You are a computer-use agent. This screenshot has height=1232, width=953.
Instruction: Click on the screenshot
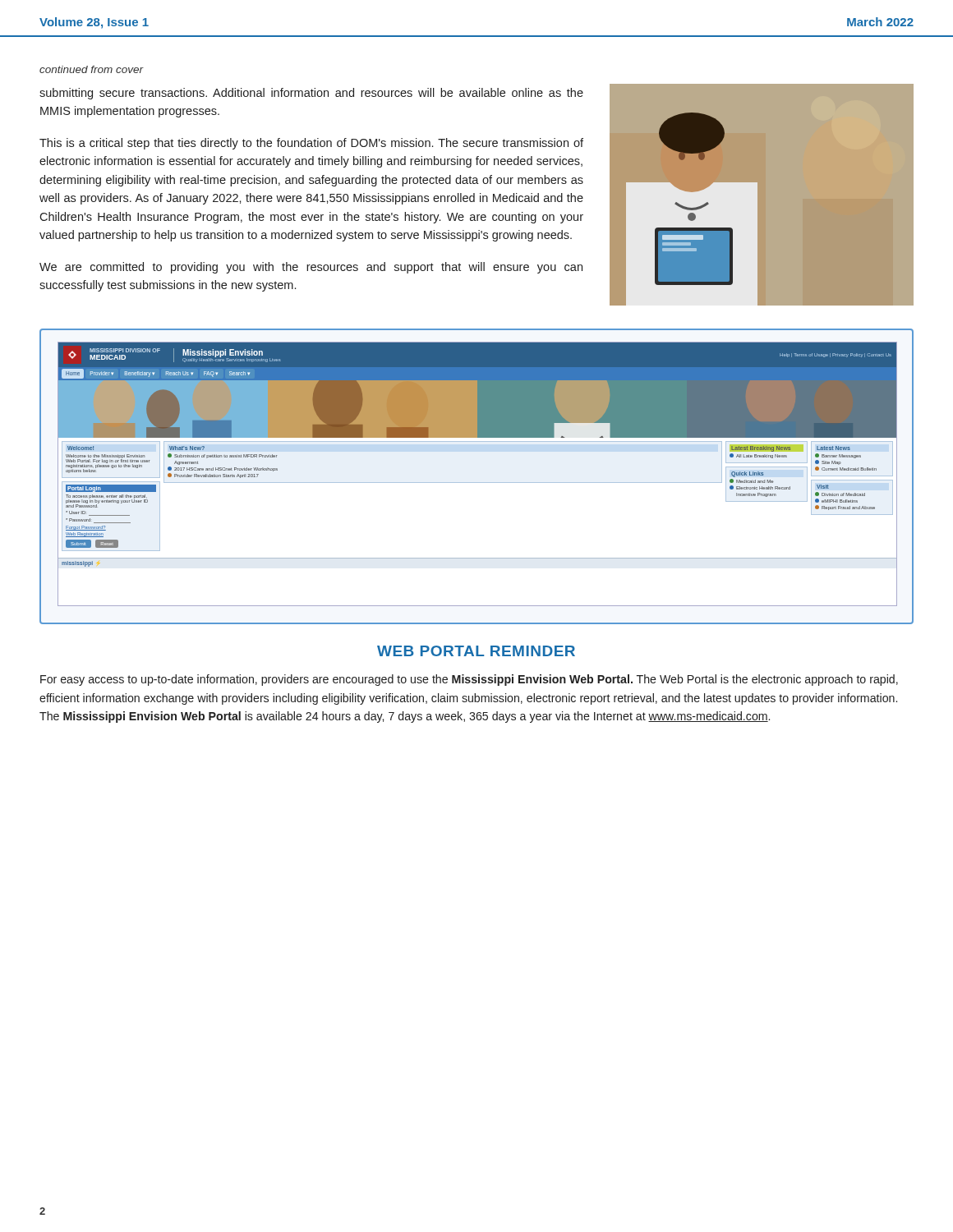[x=477, y=474]
